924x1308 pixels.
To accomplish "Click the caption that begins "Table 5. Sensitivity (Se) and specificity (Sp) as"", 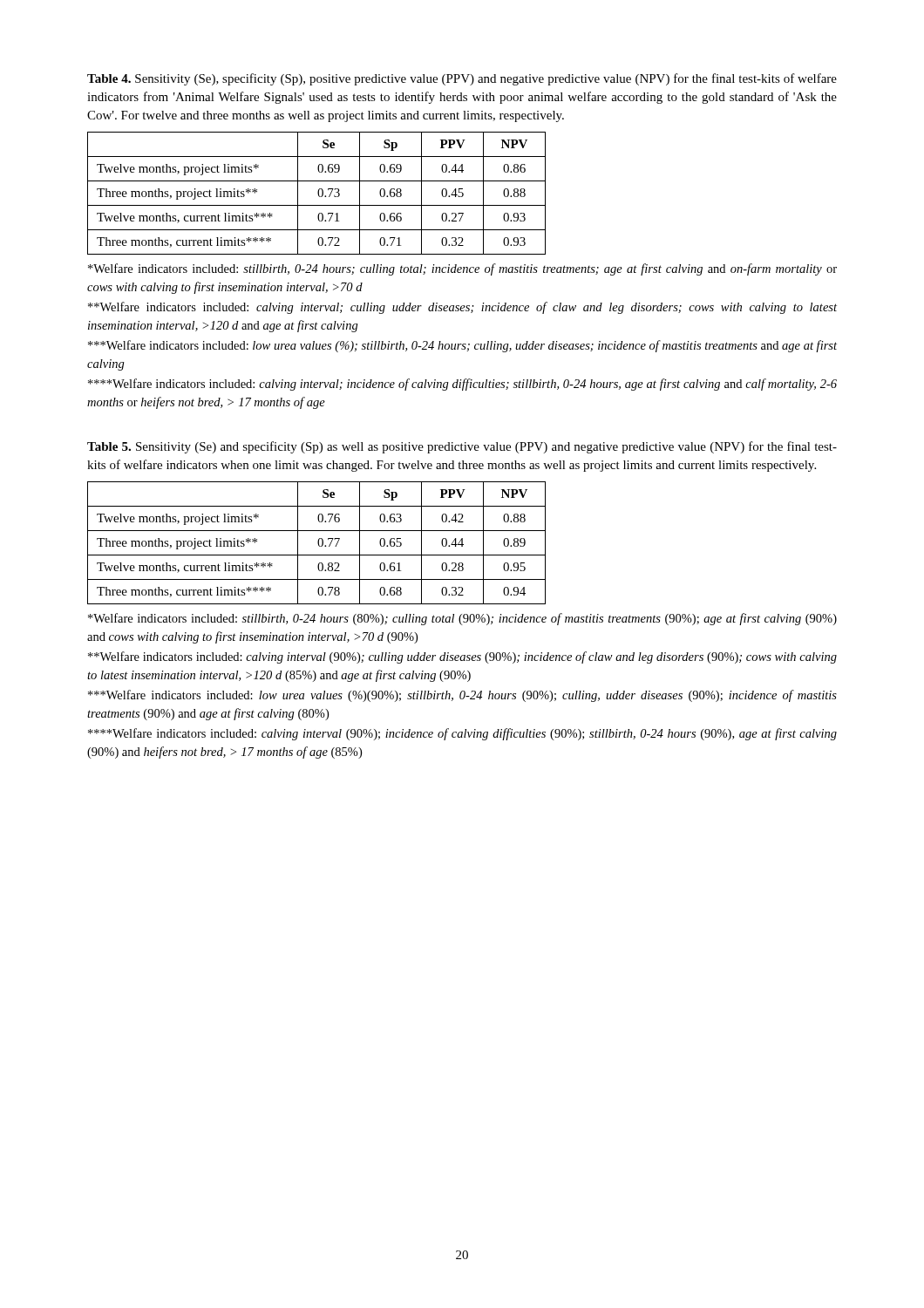I will coord(462,456).
